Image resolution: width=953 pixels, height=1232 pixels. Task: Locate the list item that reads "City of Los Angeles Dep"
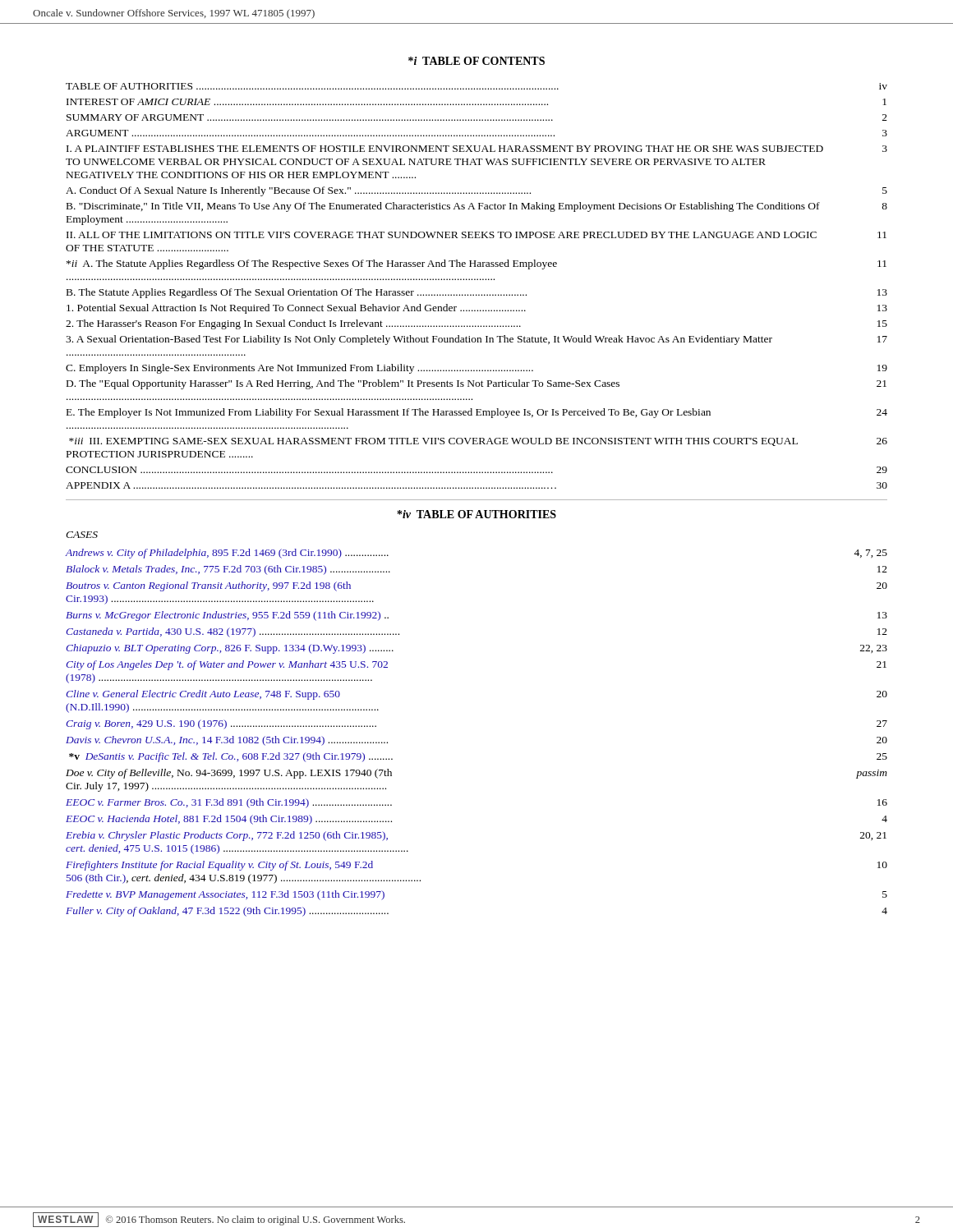[229, 665]
